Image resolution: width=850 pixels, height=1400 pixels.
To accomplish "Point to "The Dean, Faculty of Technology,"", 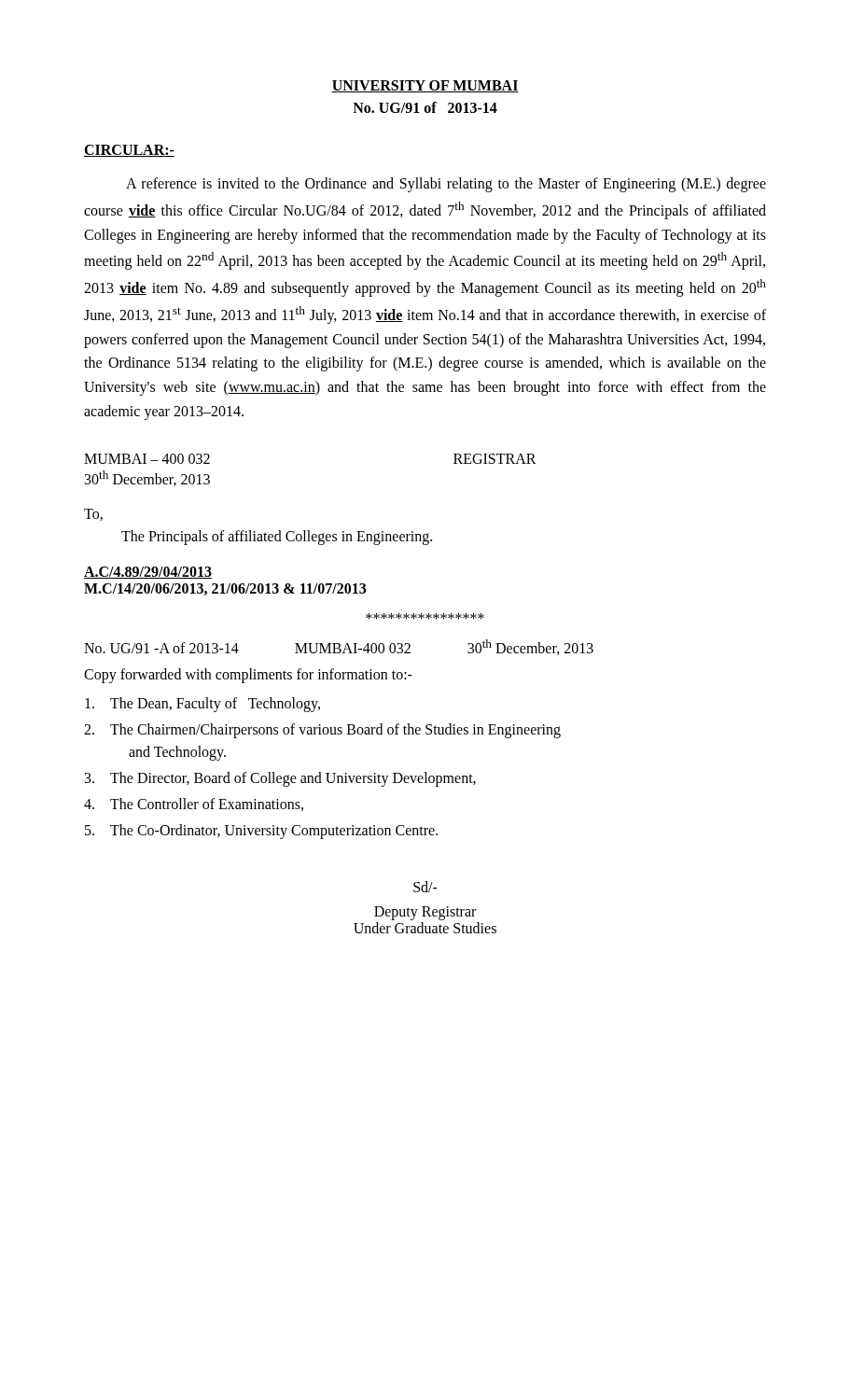I will pyautogui.click(x=202, y=705).
